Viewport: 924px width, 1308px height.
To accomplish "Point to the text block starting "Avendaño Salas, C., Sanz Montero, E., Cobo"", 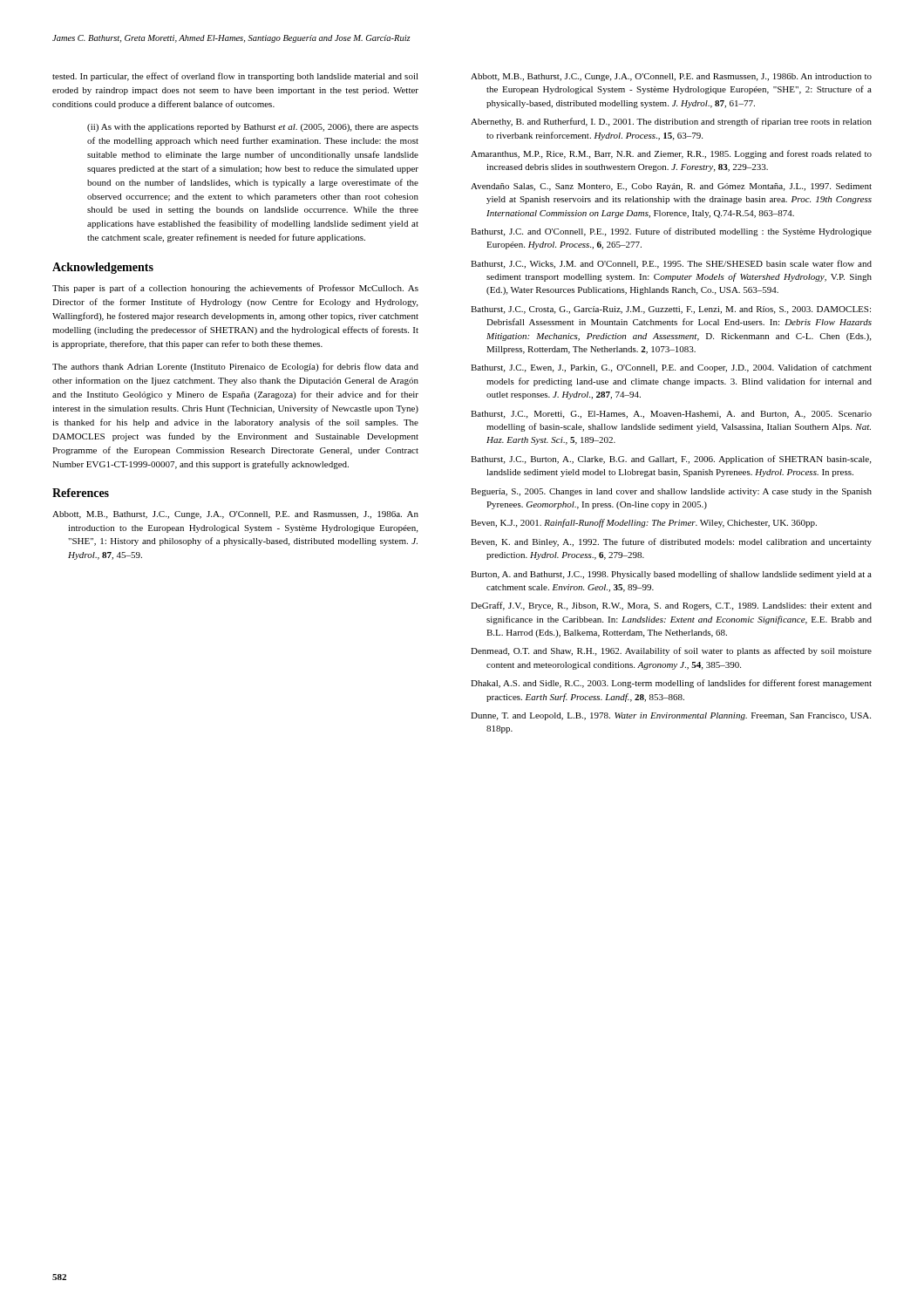I will (671, 199).
